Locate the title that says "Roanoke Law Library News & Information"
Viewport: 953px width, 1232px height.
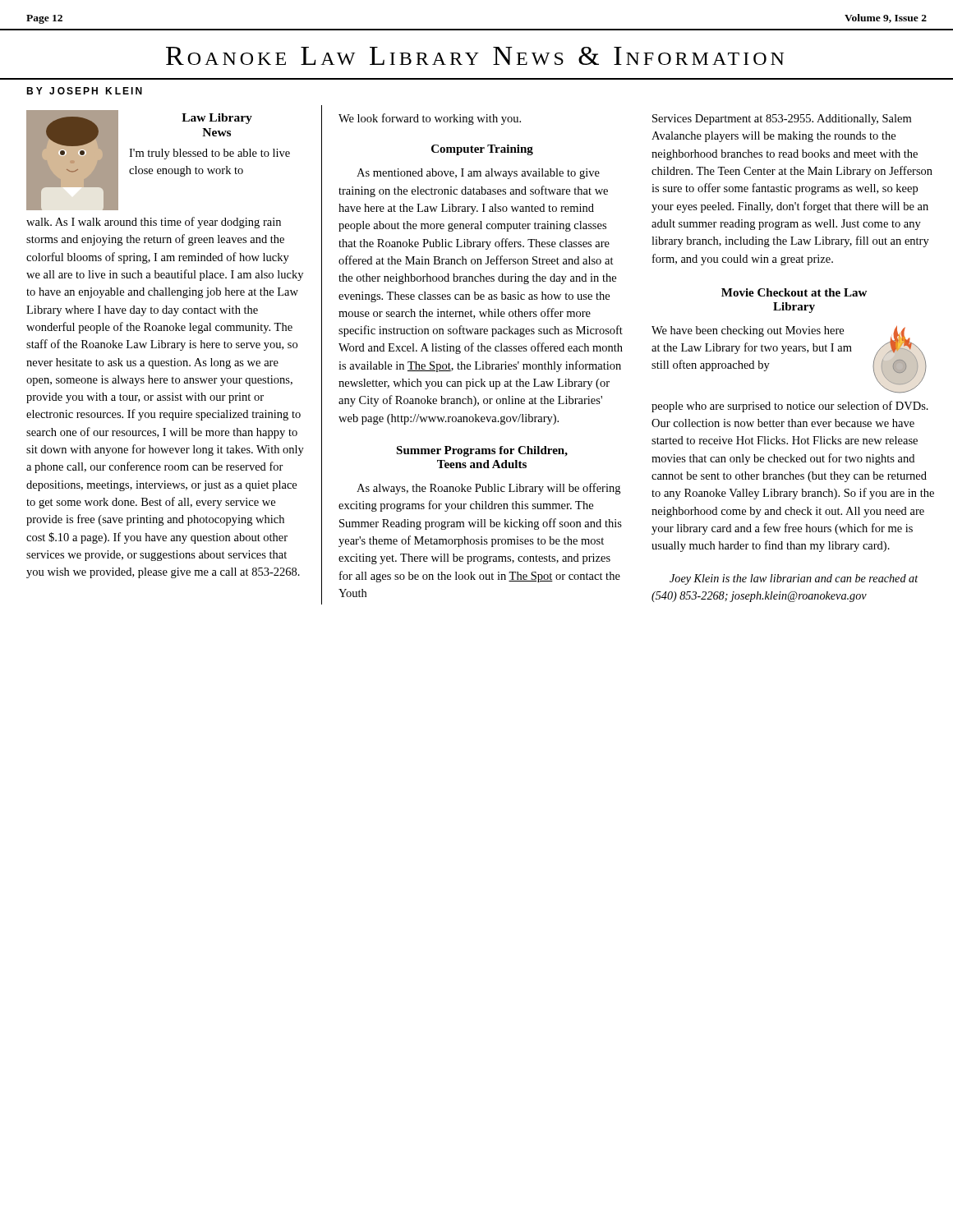click(x=476, y=55)
